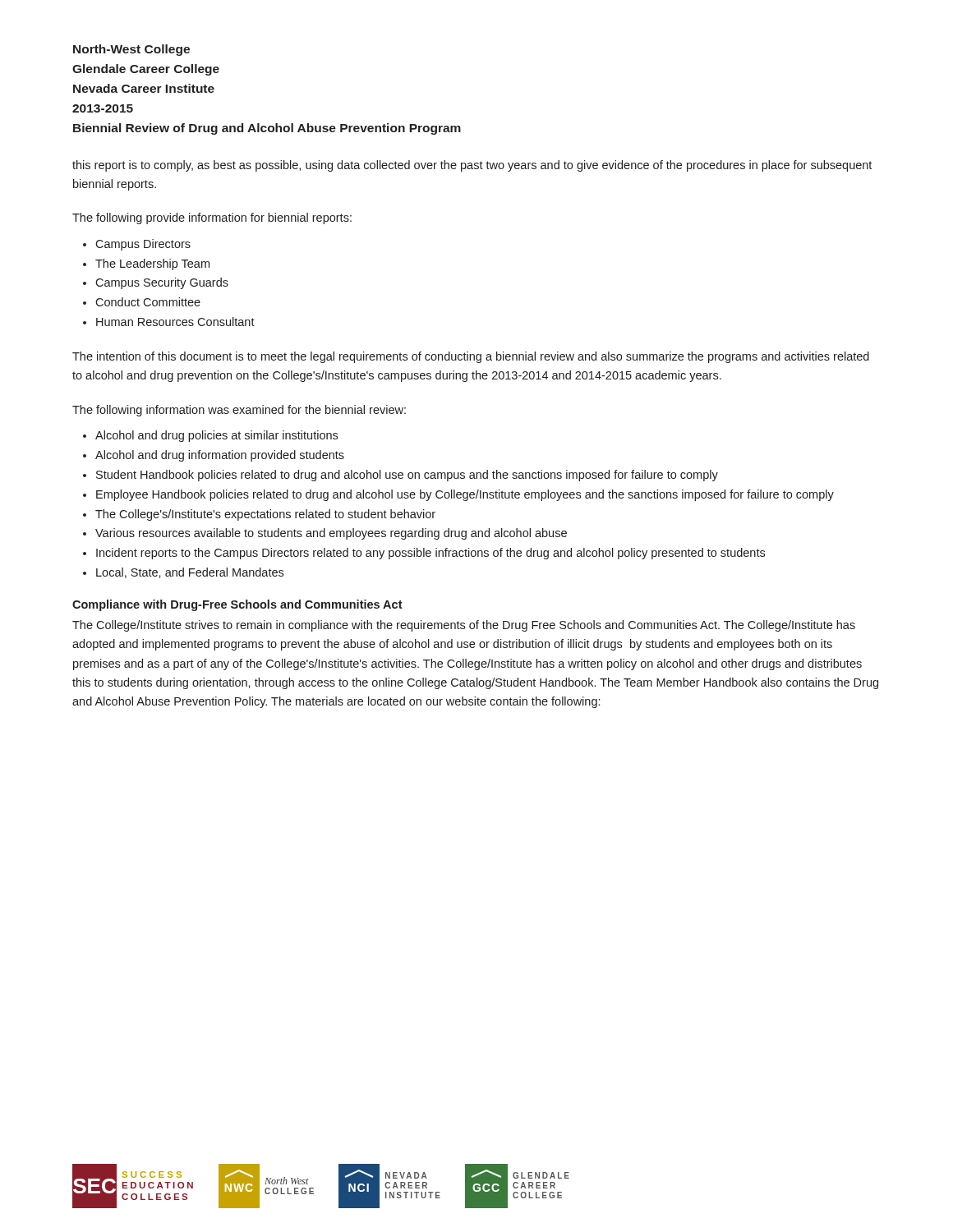Select the title with the text "North-West College Glendale Career College Nevada Career Institute"

(131, 50)
